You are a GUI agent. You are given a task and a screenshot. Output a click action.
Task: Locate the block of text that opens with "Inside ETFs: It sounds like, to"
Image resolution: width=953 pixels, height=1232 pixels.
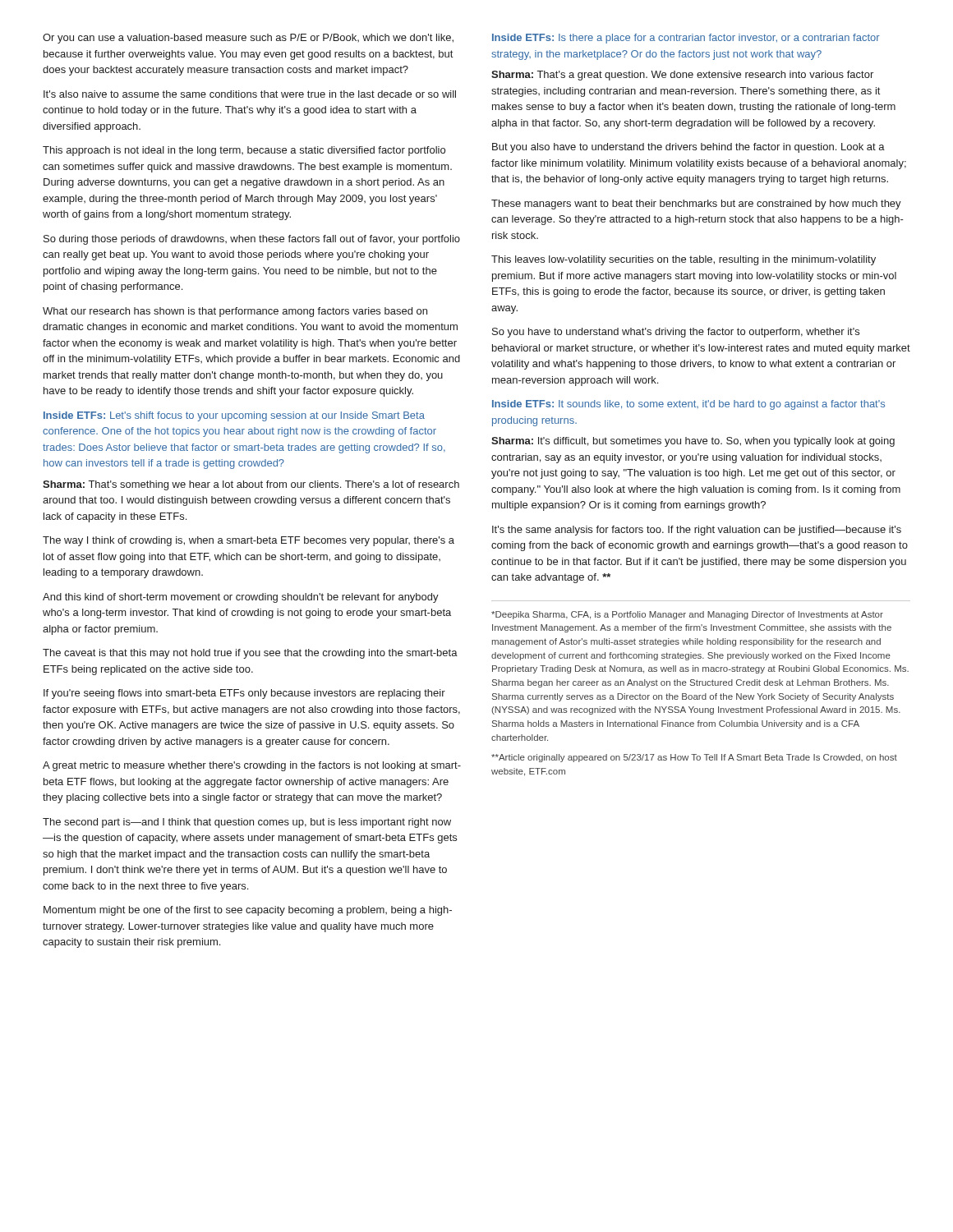[x=701, y=412]
